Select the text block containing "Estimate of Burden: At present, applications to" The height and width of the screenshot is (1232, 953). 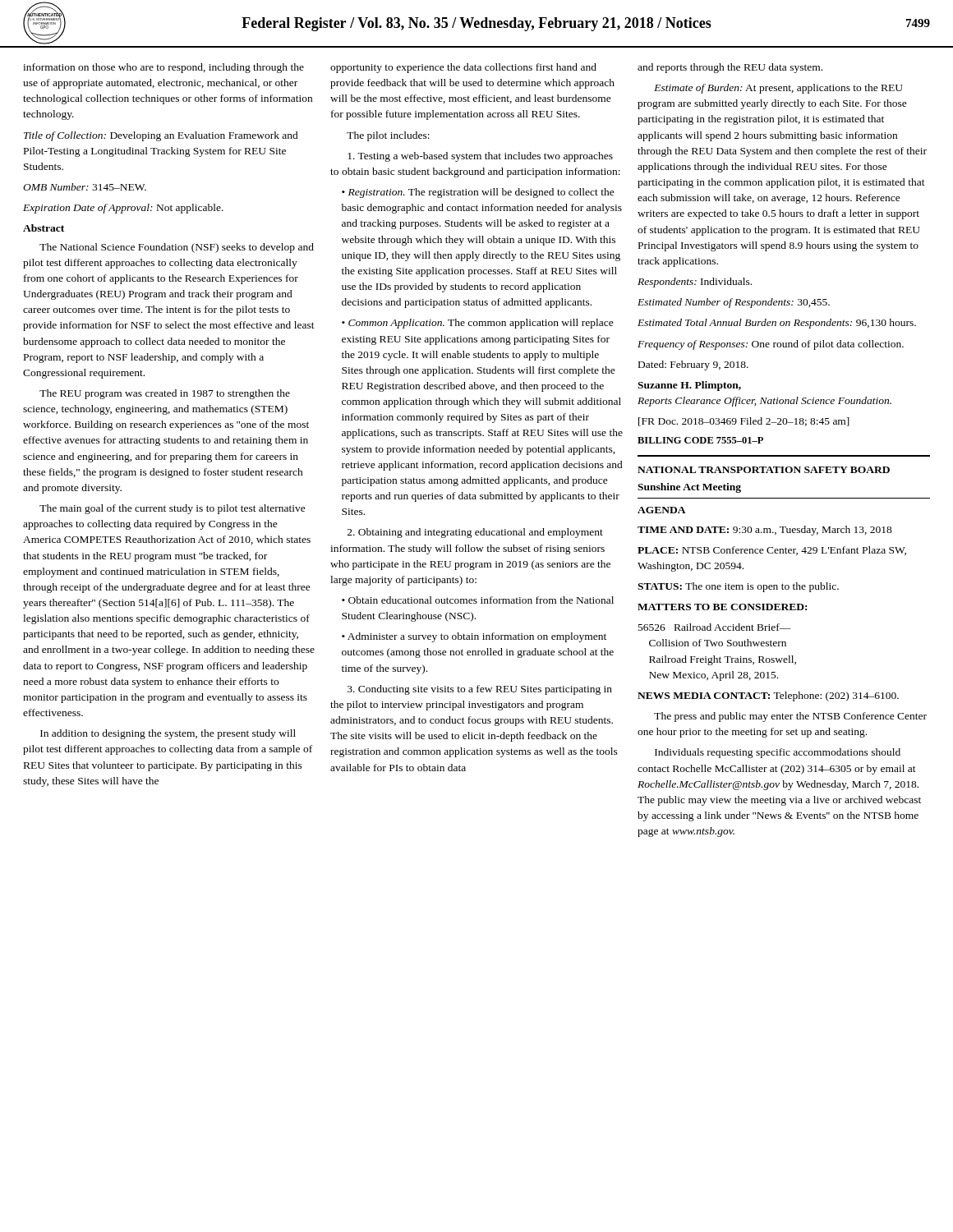point(784,174)
